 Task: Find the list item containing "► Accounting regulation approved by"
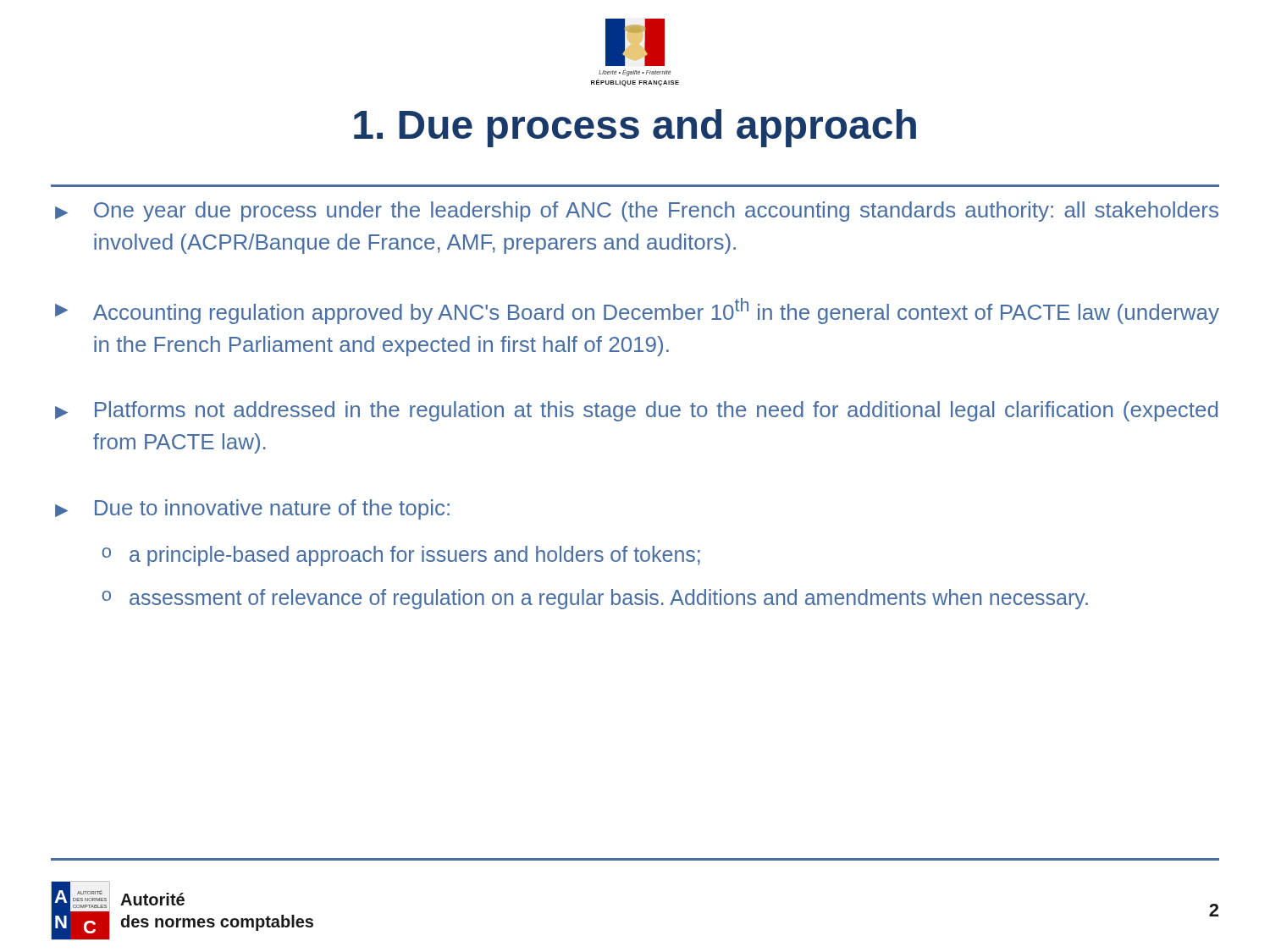[x=635, y=327]
